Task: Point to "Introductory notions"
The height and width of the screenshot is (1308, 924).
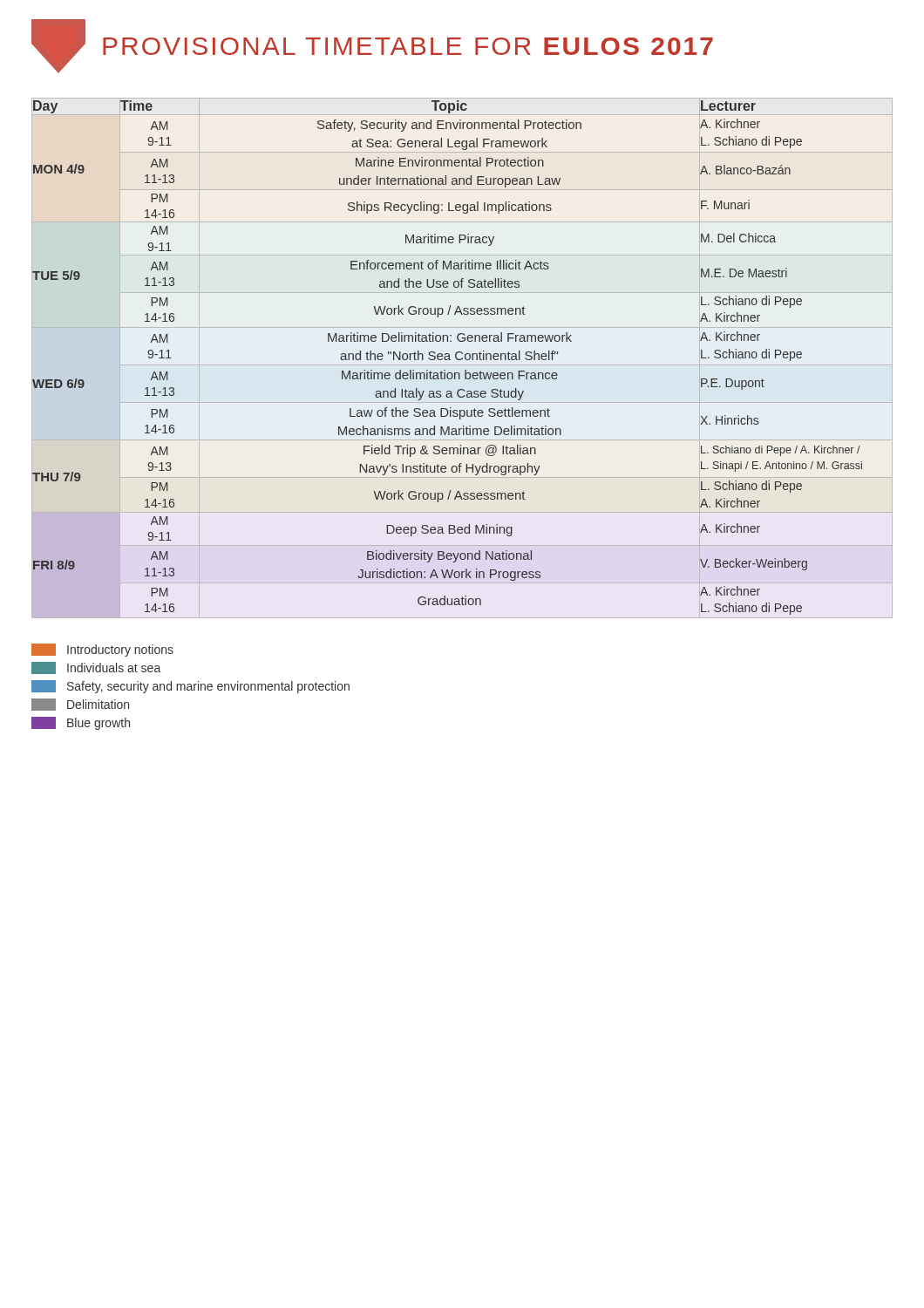Action: 102,649
